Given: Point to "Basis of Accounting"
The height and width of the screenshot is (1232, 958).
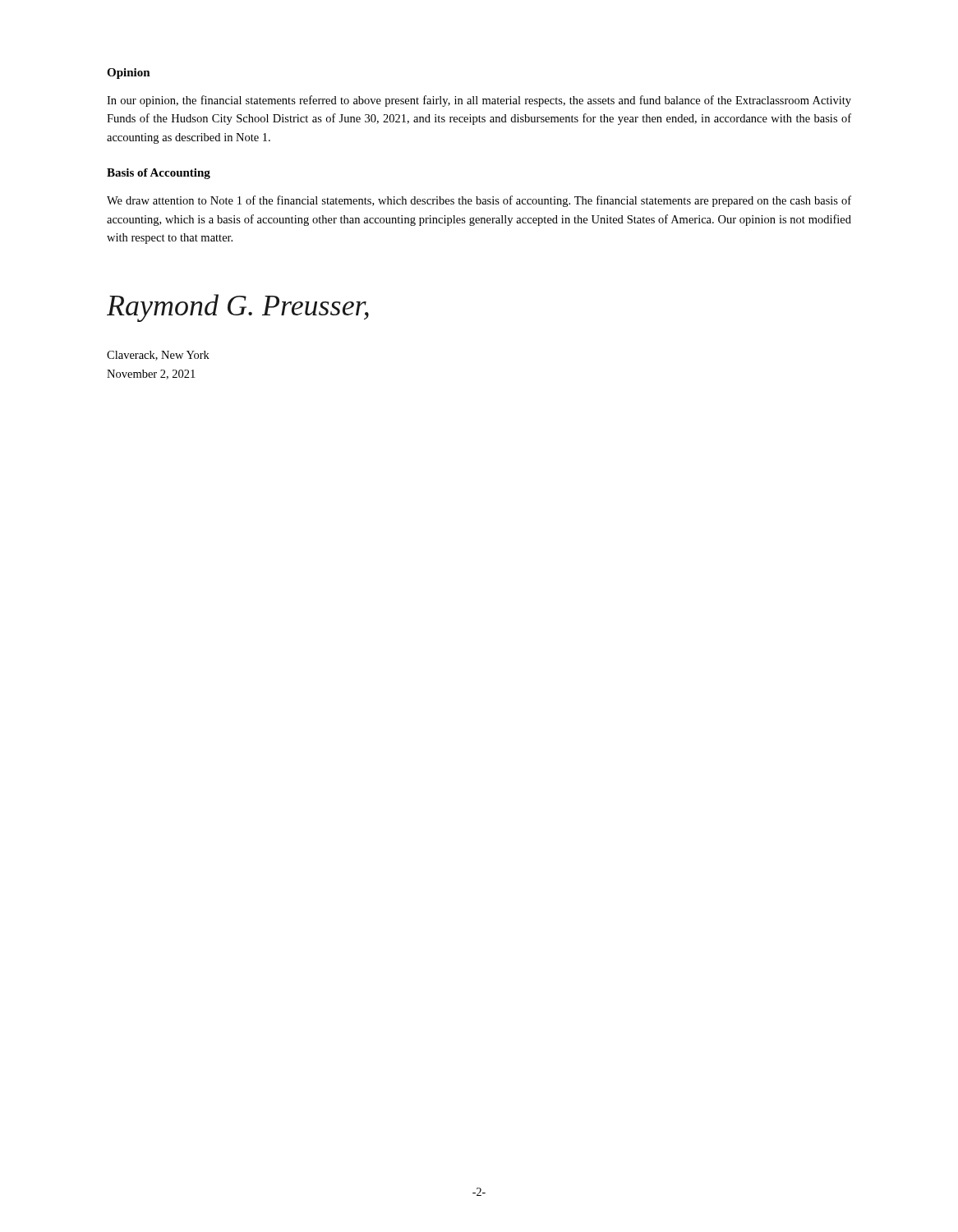Looking at the screenshot, I should pyautogui.click(x=159, y=173).
